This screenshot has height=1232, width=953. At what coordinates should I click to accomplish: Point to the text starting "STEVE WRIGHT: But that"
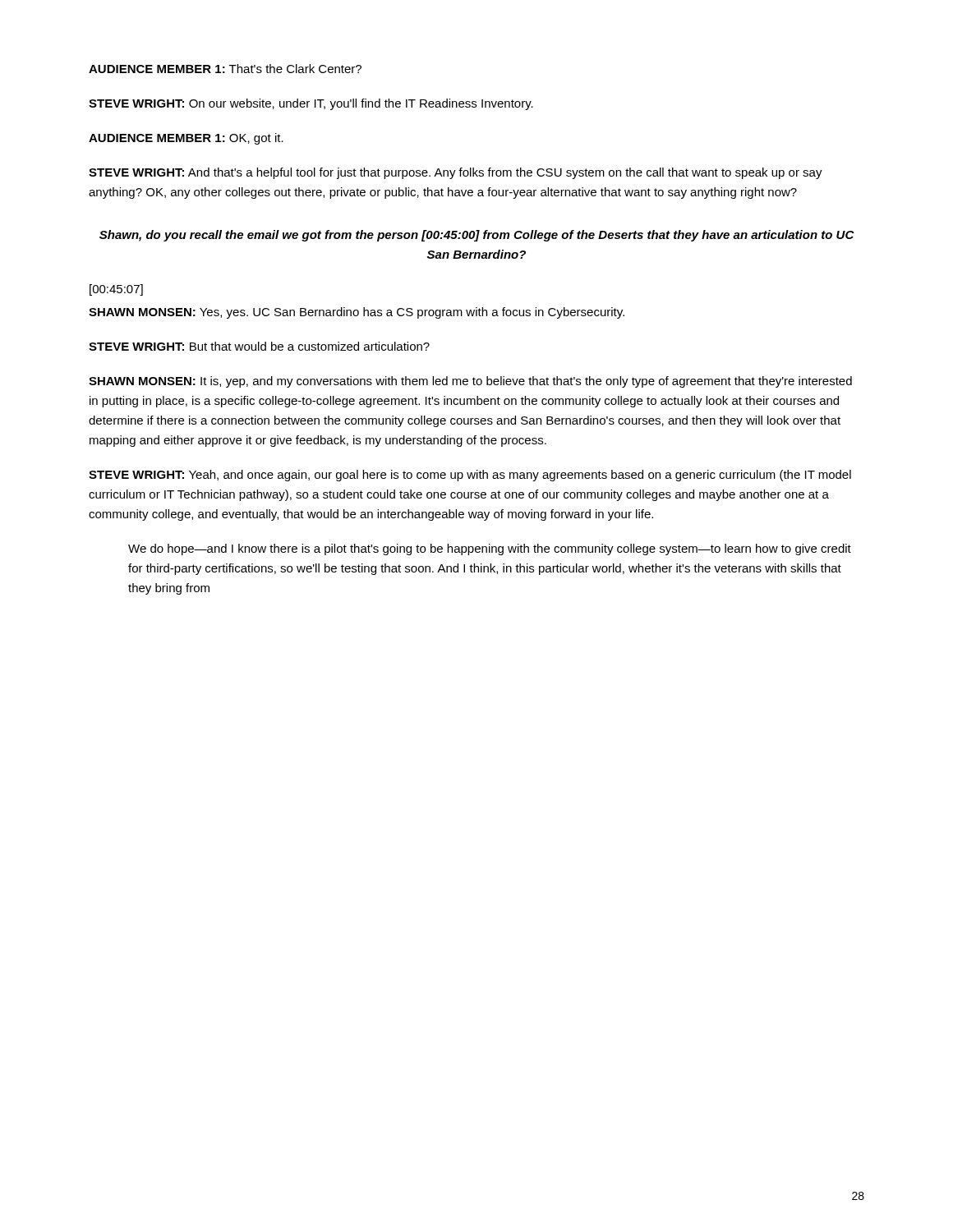point(259,346)
